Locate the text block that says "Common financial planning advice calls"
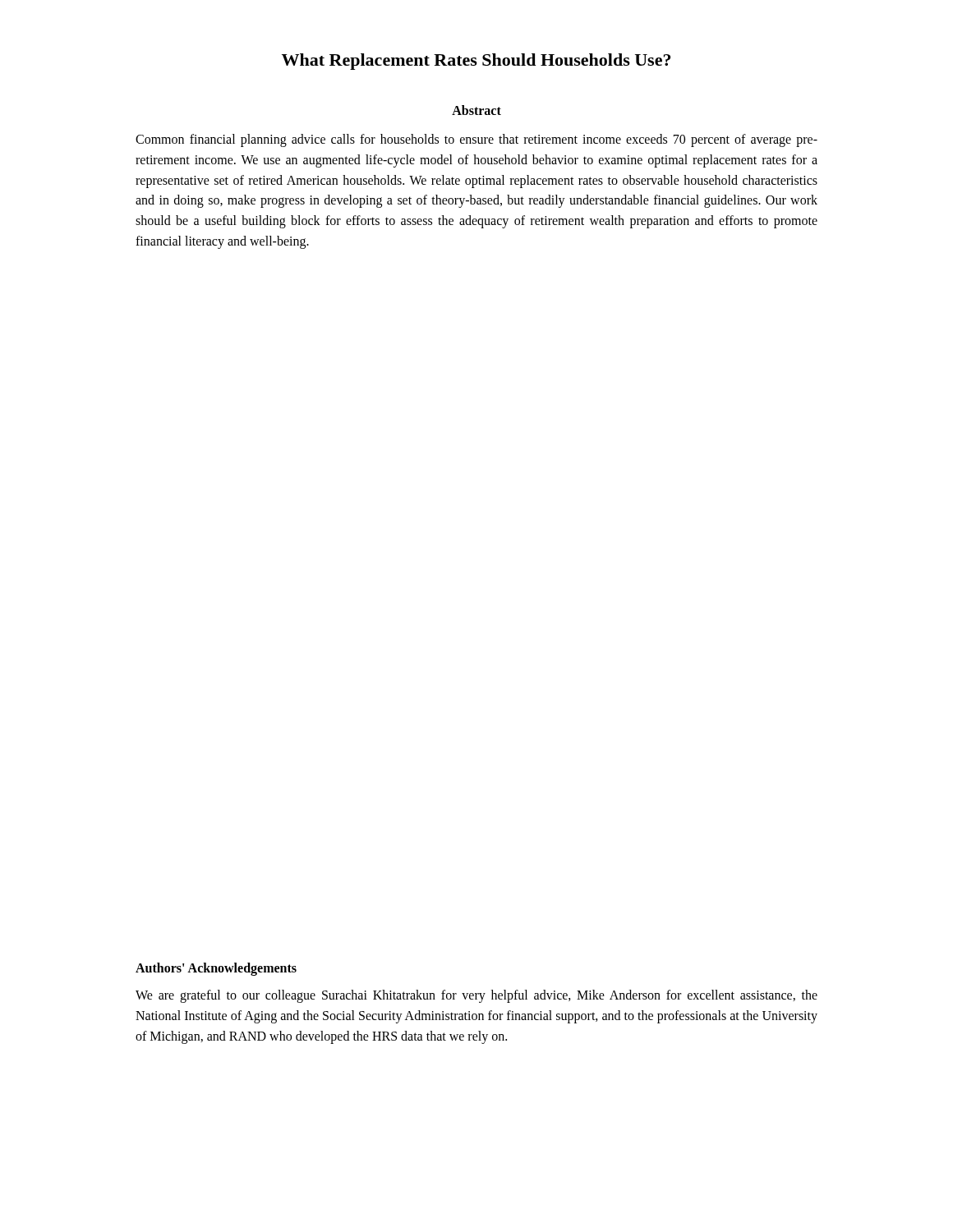 (x=476, y=190)
